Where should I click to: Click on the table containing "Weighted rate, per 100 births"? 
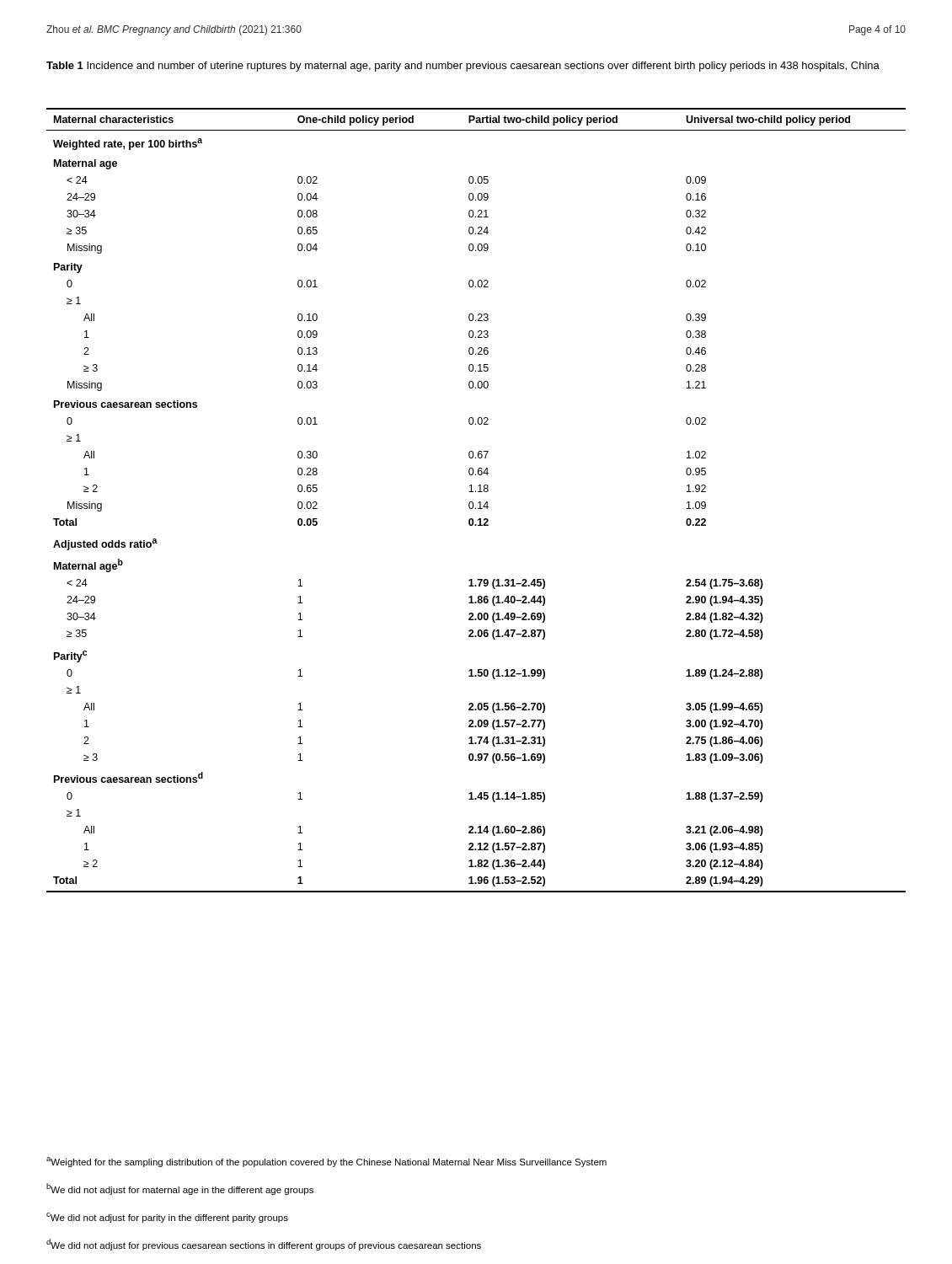476,500
